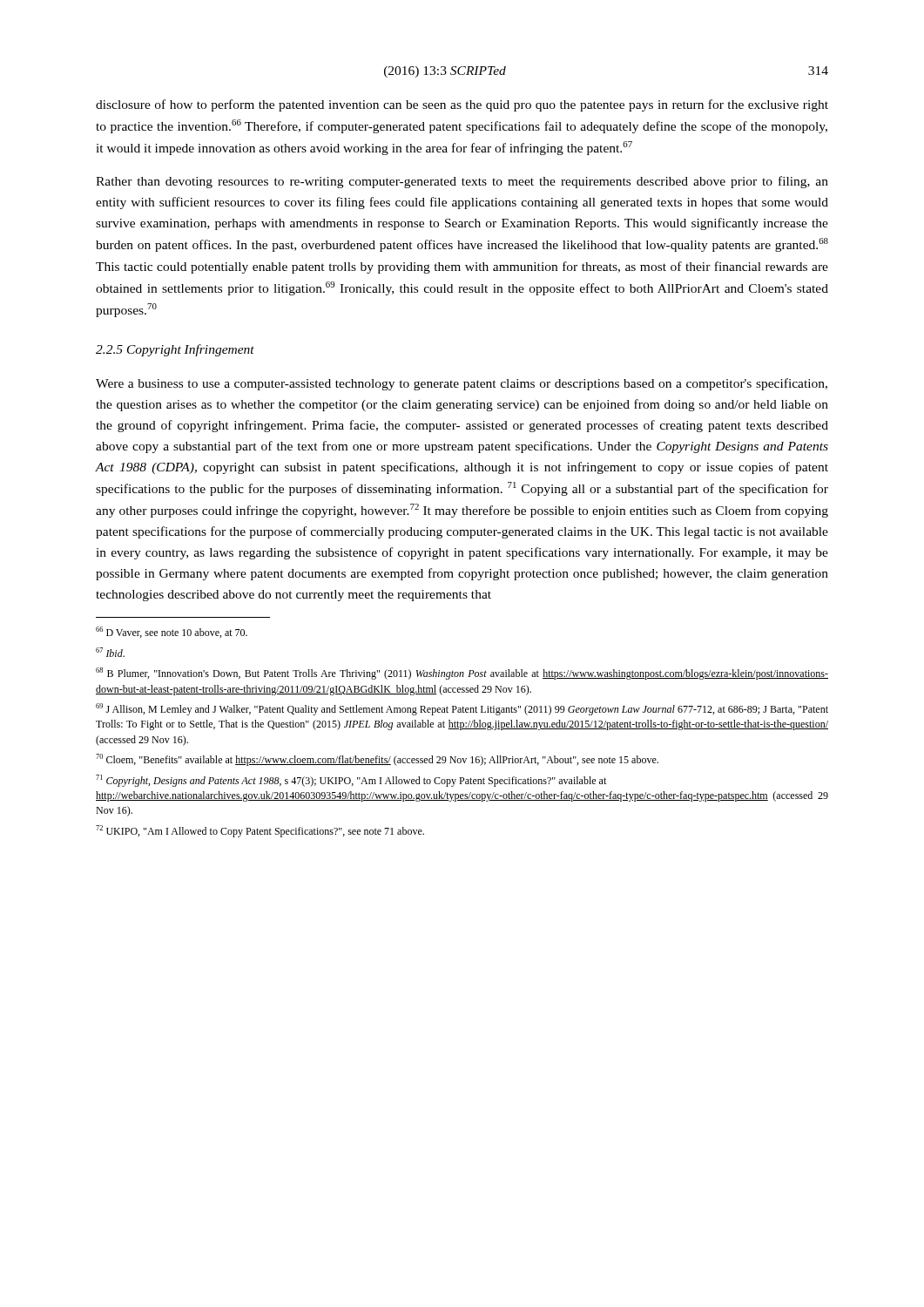Viewport: 924px width, 1307px height.
Task: Click the passage that begins "70 Cloem, "Benefits" available at https://www.cloem.com/flat/benefits/ (accessed"
Action: (x=377, y=759)
